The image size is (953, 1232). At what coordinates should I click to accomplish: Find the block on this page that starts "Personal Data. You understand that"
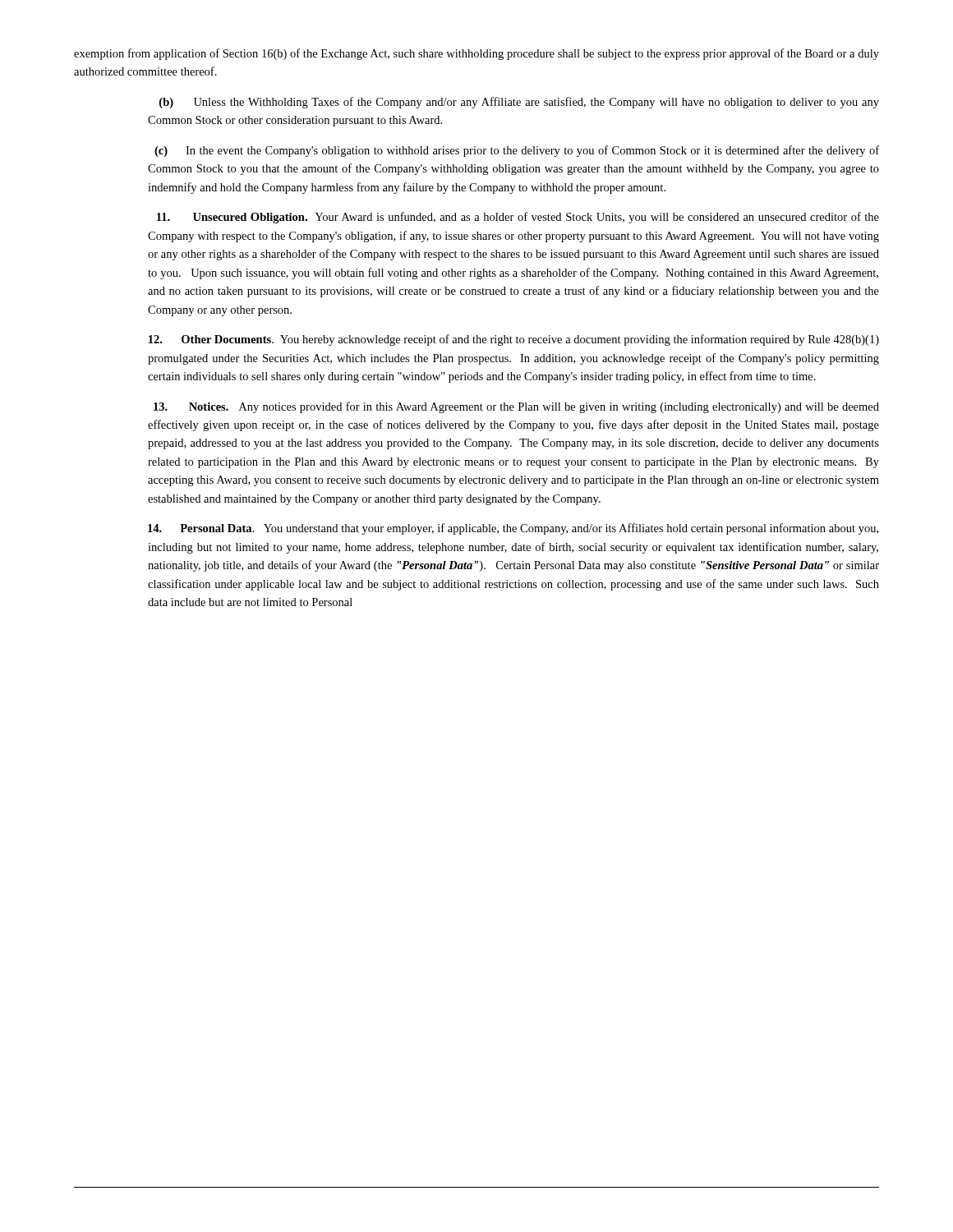(495, 565)
